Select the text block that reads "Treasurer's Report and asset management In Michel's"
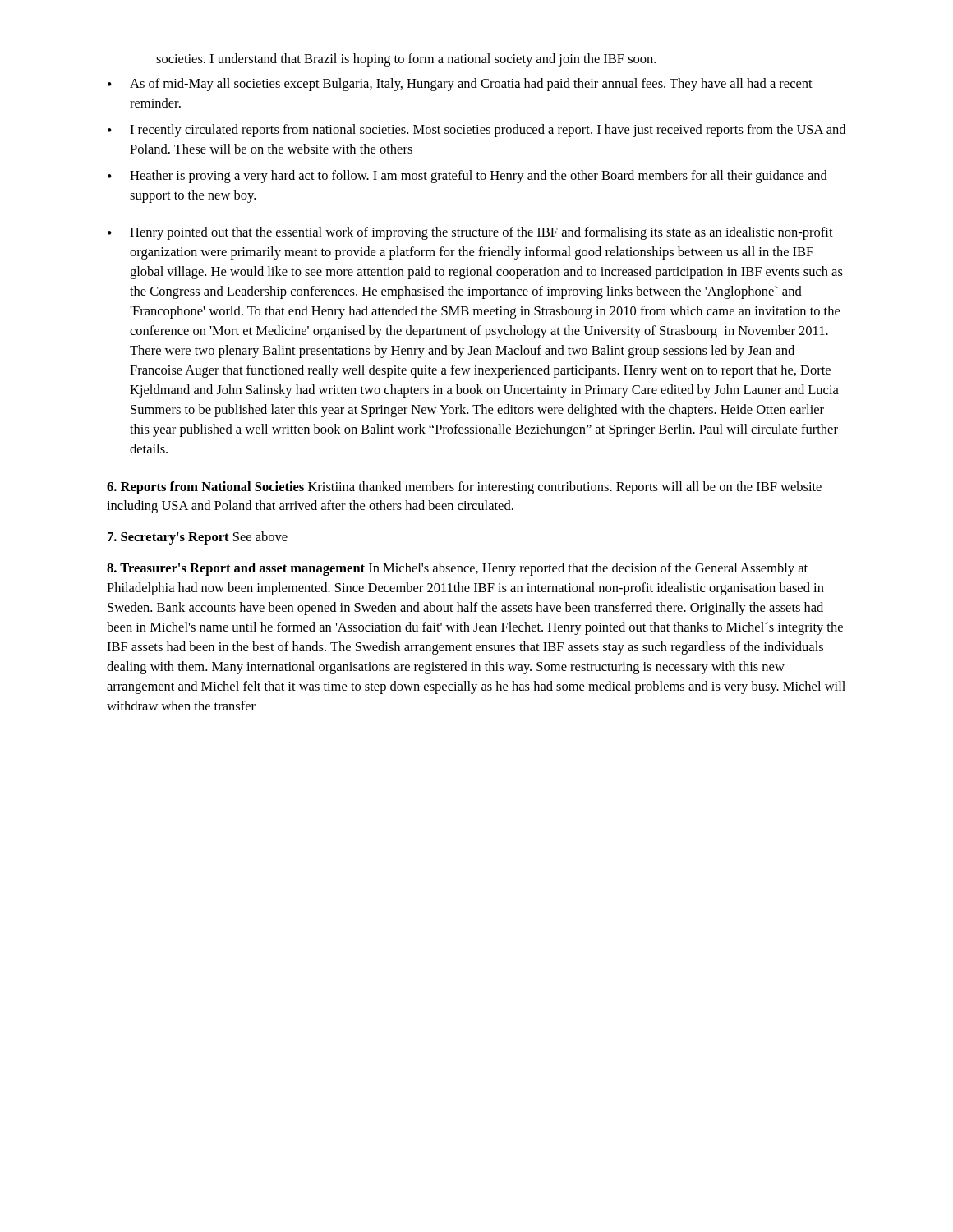The width and height of the screenshot is (953, 1232). tap(476, 637)
